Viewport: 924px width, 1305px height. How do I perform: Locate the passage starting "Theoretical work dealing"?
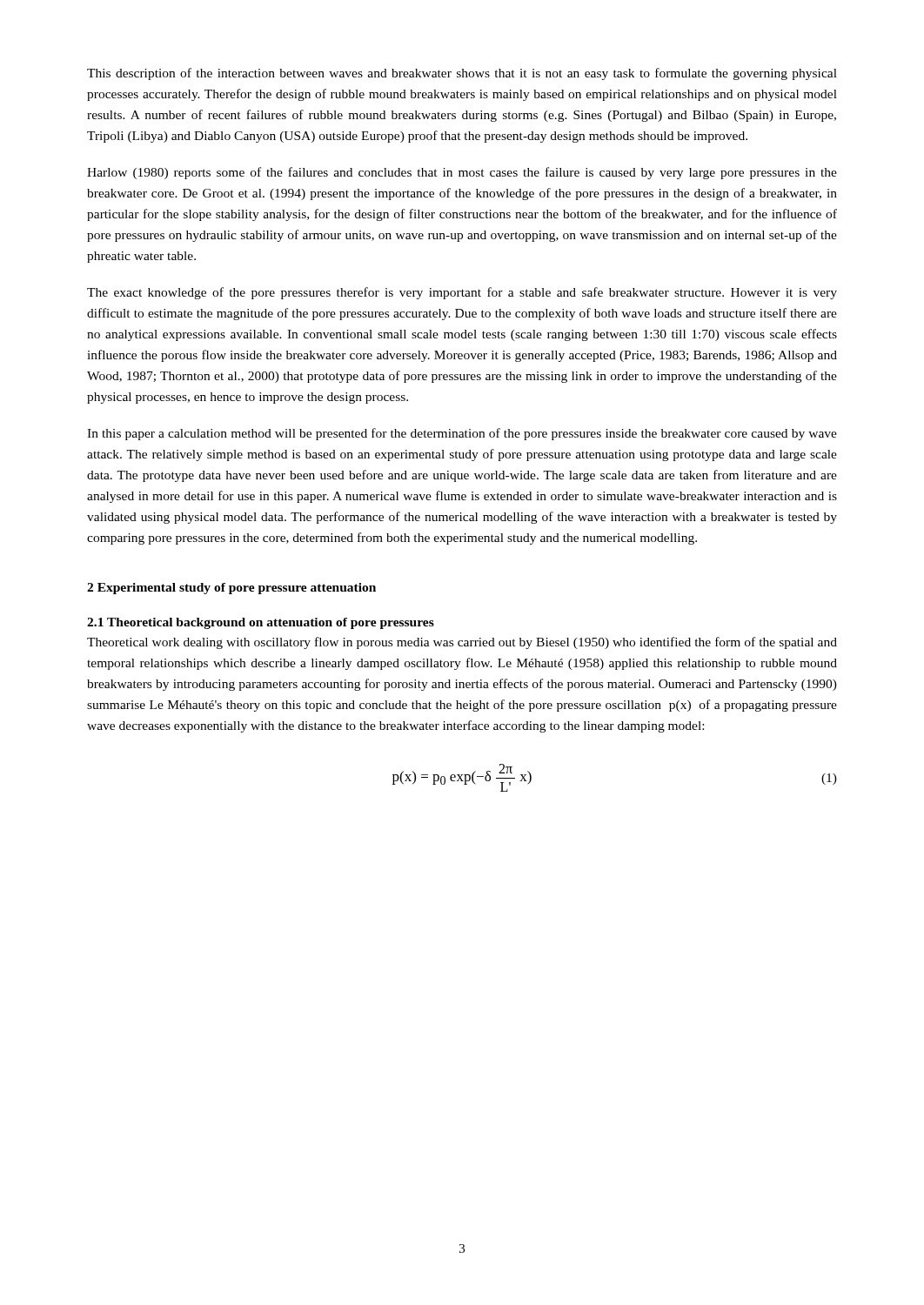[x=462, y=684]
